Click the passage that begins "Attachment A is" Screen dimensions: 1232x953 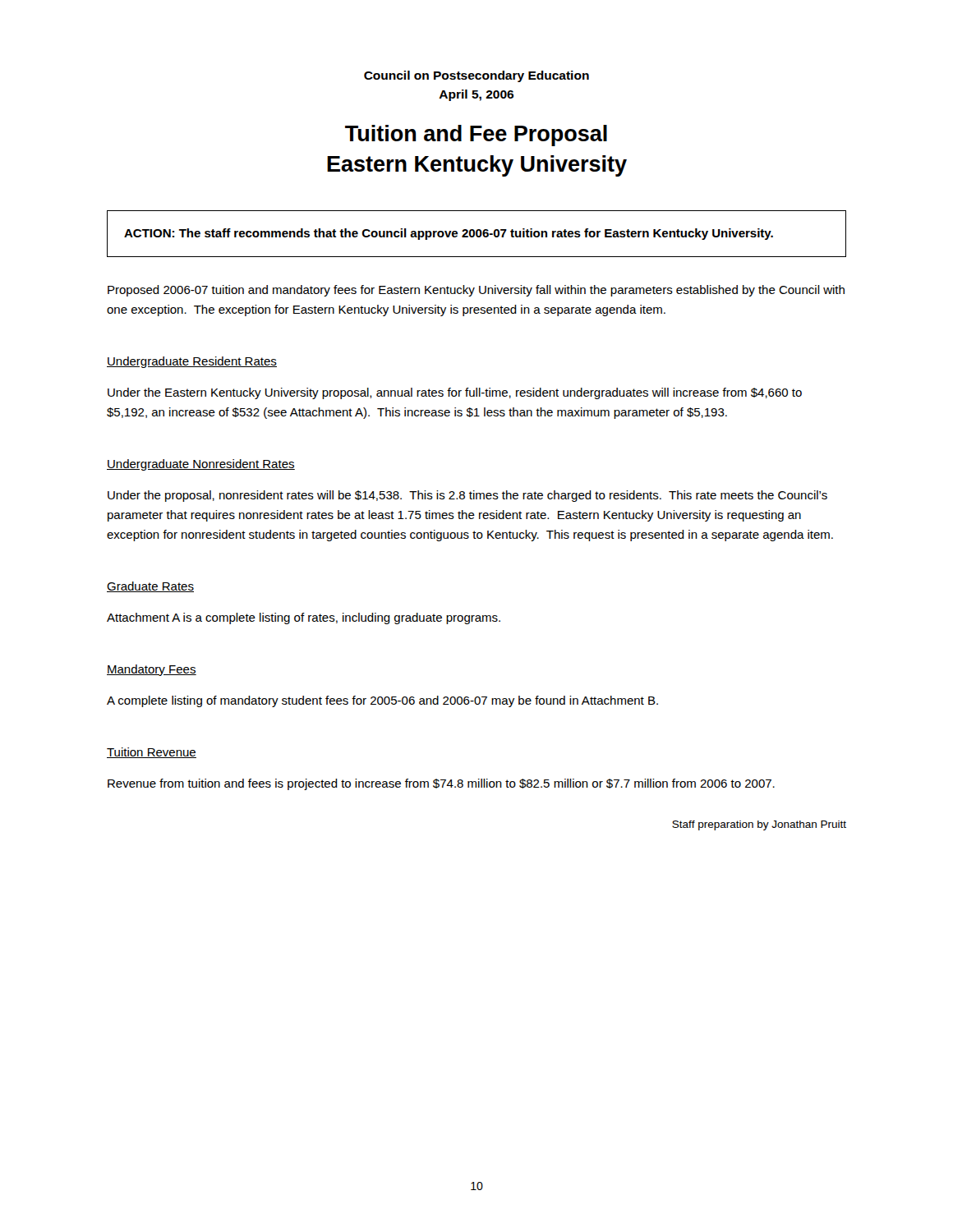(x=304, y=617)
